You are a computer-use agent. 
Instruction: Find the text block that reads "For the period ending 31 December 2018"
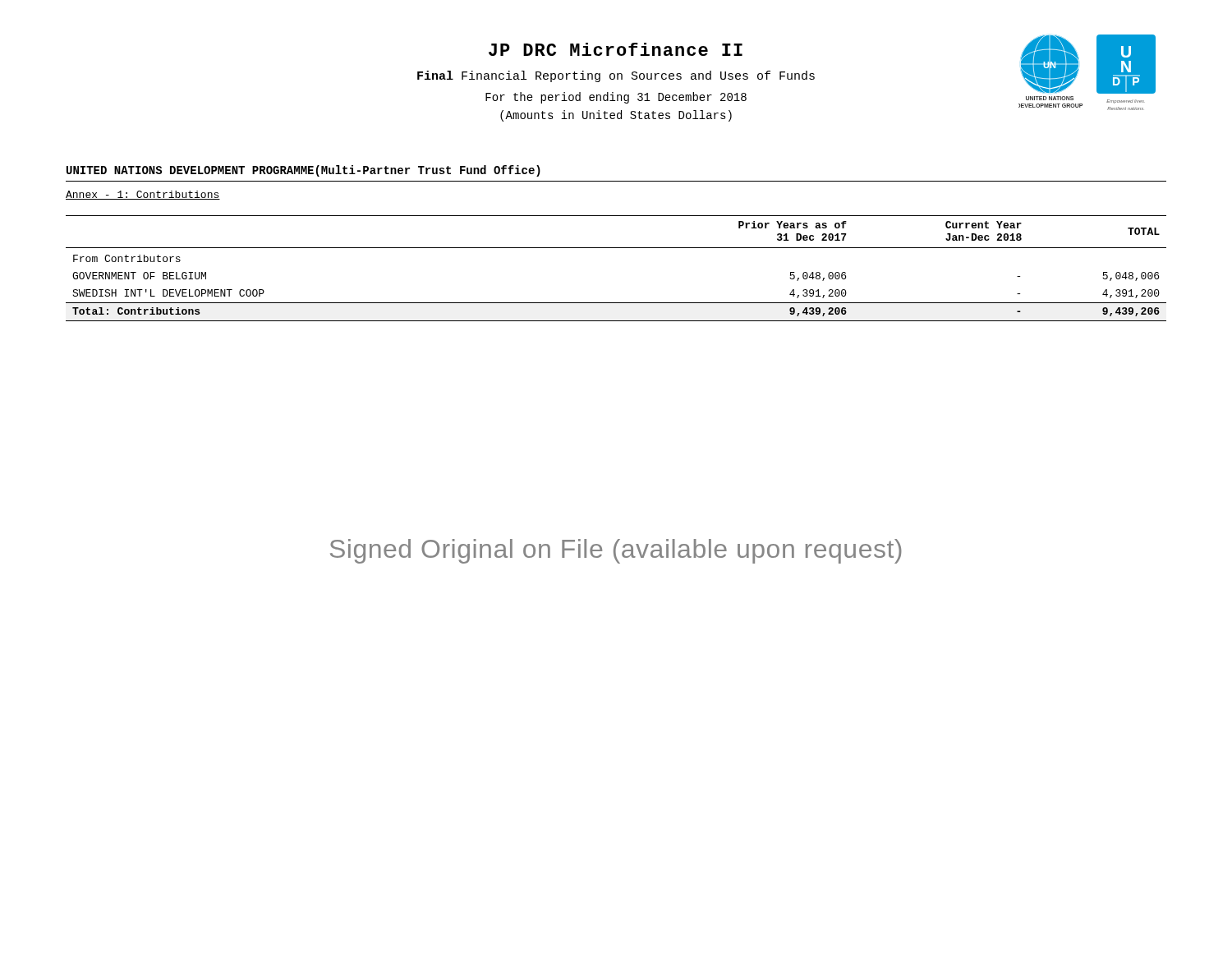click(616, 107)
